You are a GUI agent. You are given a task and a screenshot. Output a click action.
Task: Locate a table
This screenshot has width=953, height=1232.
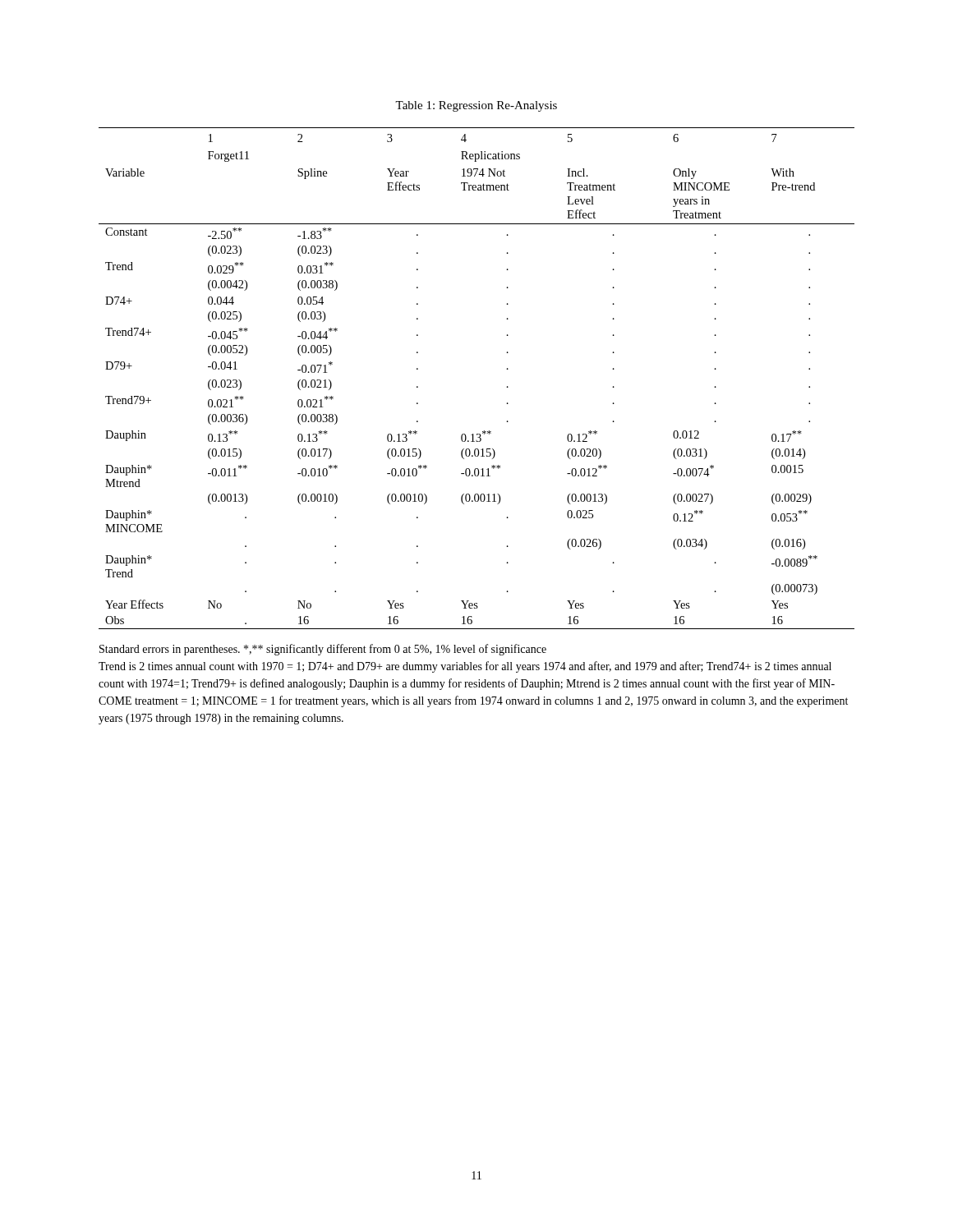[476, 378]
